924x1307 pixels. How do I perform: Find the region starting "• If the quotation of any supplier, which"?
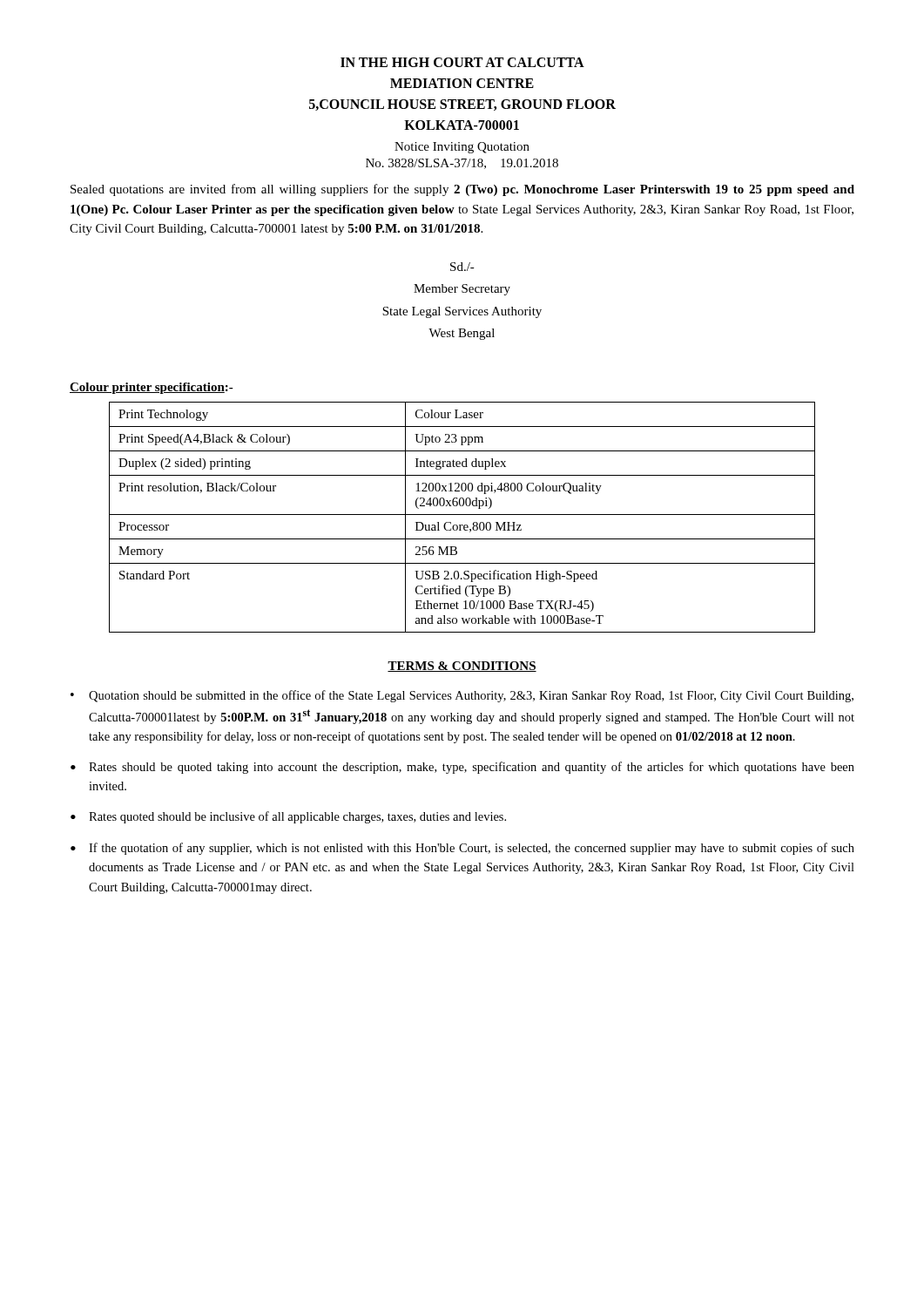click(462, 867)
